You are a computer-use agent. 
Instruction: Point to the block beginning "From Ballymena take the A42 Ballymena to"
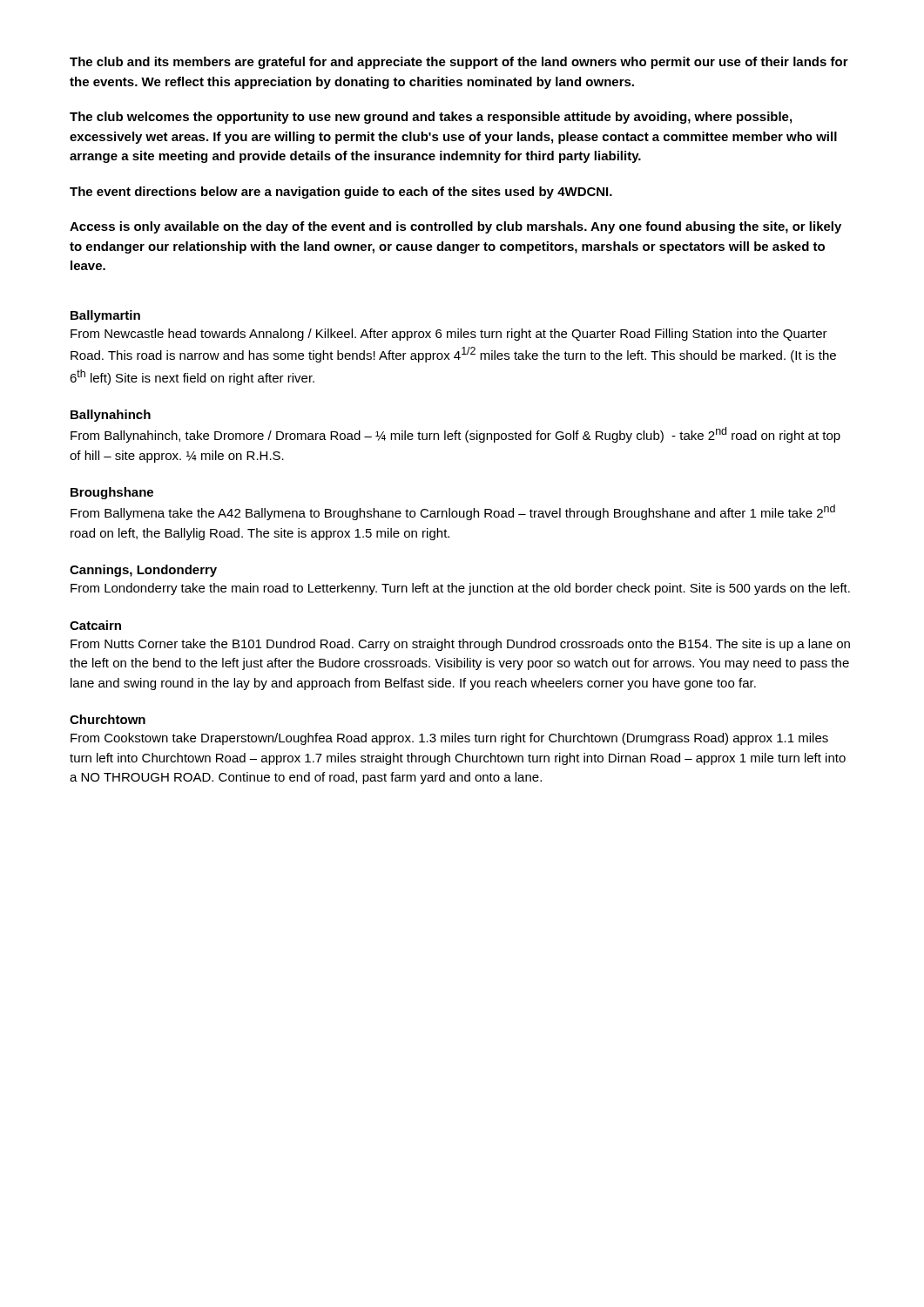(x=453, y=521)
